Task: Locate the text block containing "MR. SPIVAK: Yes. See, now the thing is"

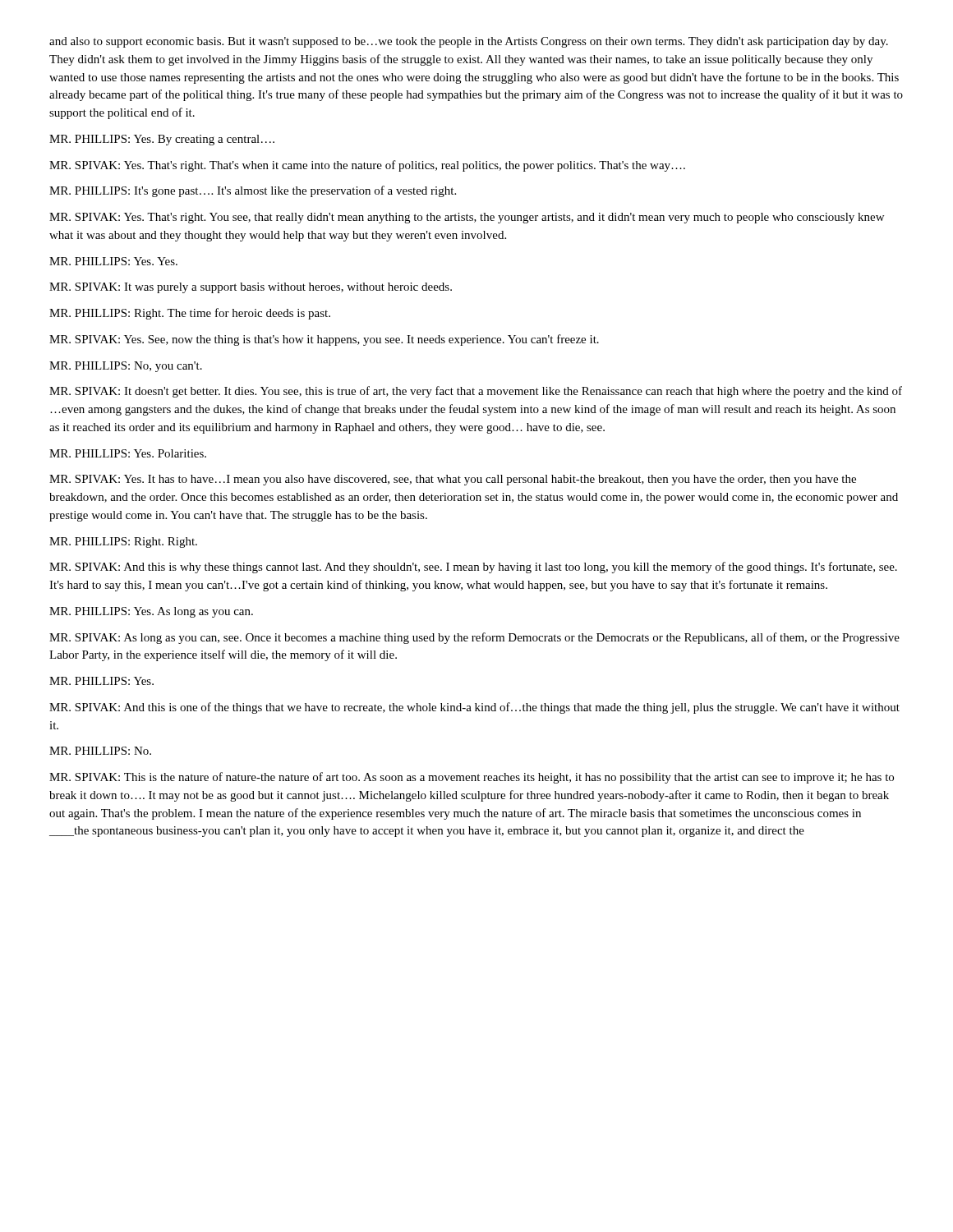Action: click(324, 339)
